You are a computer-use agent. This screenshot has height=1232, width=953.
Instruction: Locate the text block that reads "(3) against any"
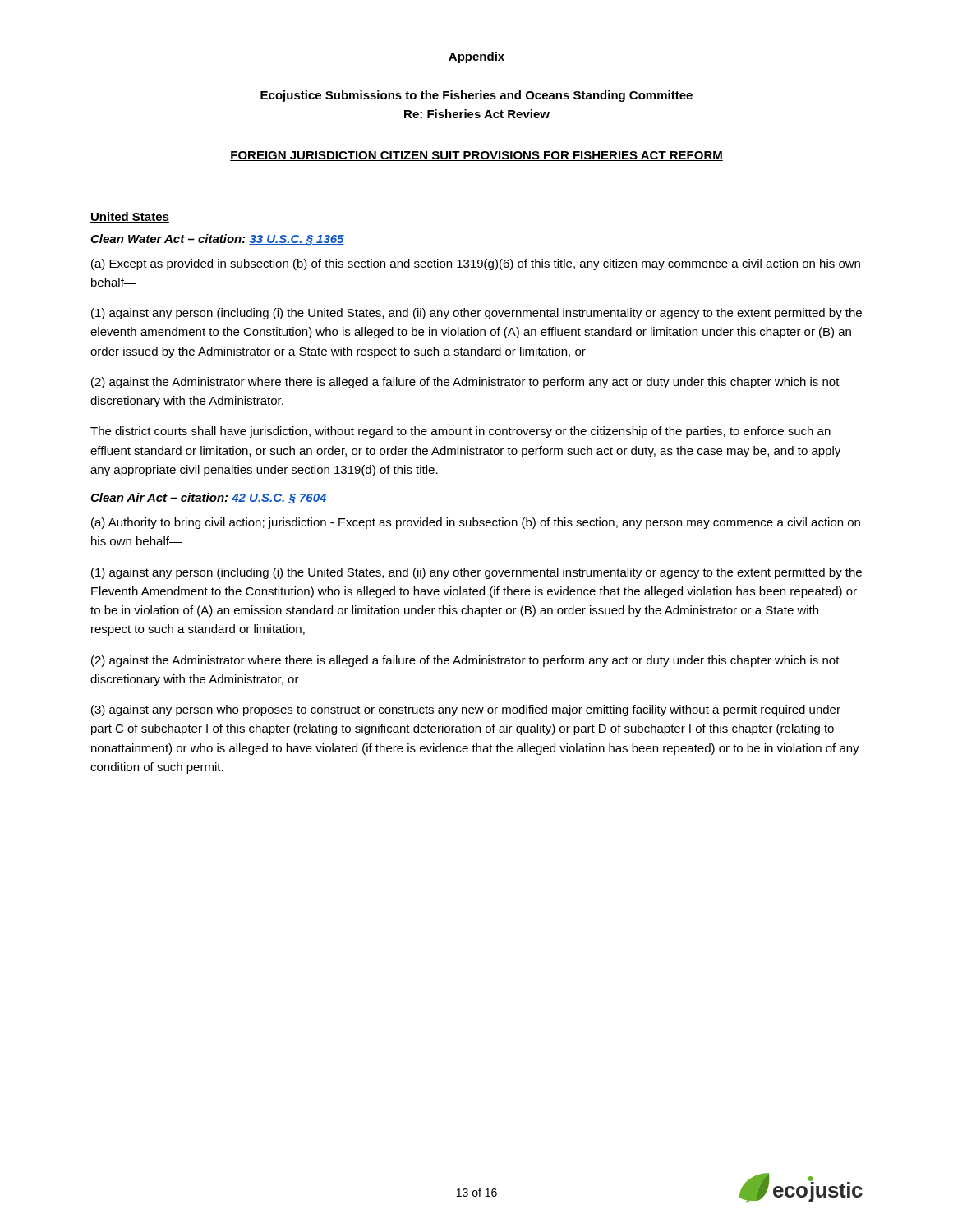[476, 738]
